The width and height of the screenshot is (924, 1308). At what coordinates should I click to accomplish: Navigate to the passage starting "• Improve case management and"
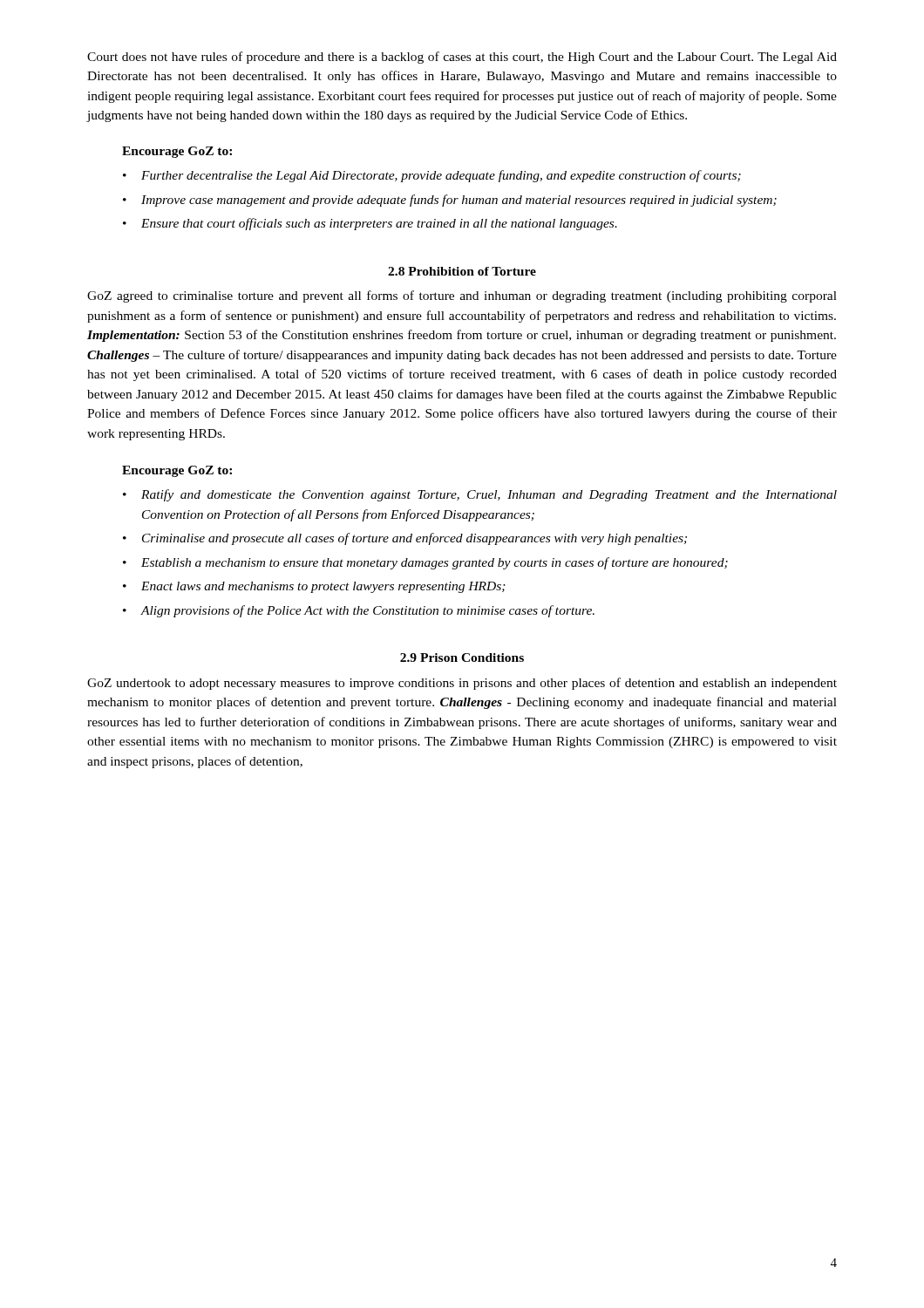pos(479,200)
